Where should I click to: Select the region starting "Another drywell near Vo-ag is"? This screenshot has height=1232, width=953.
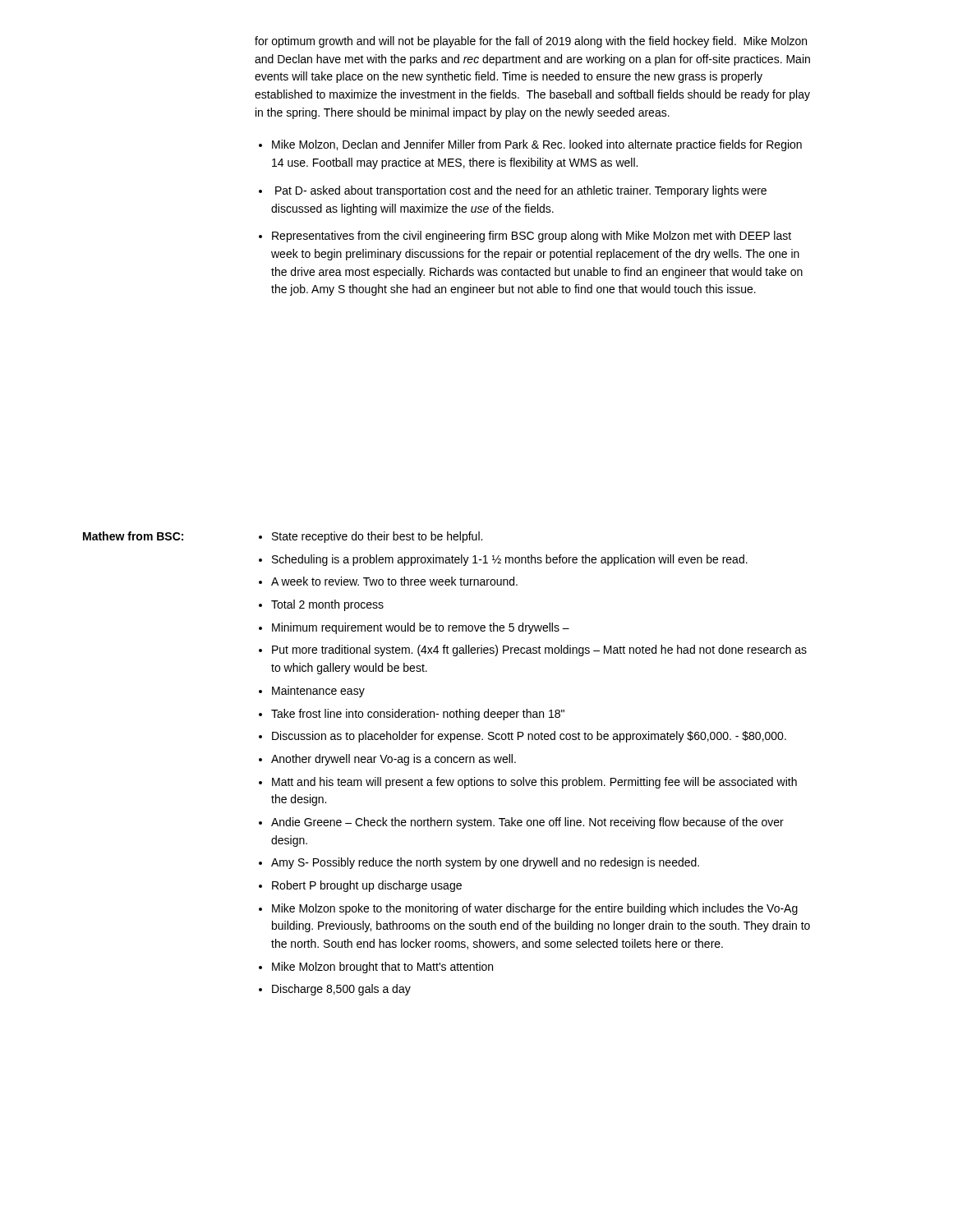(x=394, y=759)
